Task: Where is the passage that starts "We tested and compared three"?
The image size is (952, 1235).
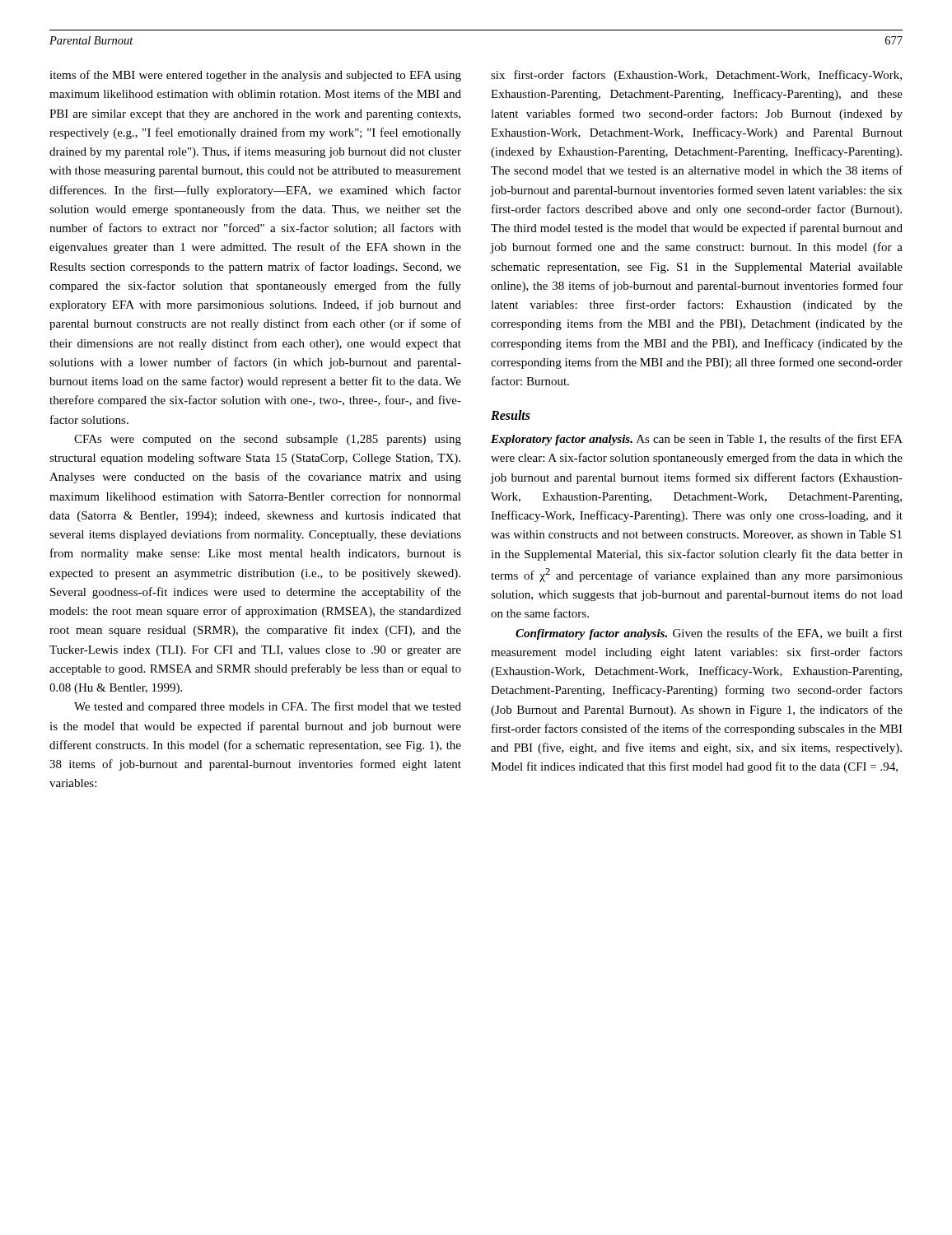Action: 255,745
